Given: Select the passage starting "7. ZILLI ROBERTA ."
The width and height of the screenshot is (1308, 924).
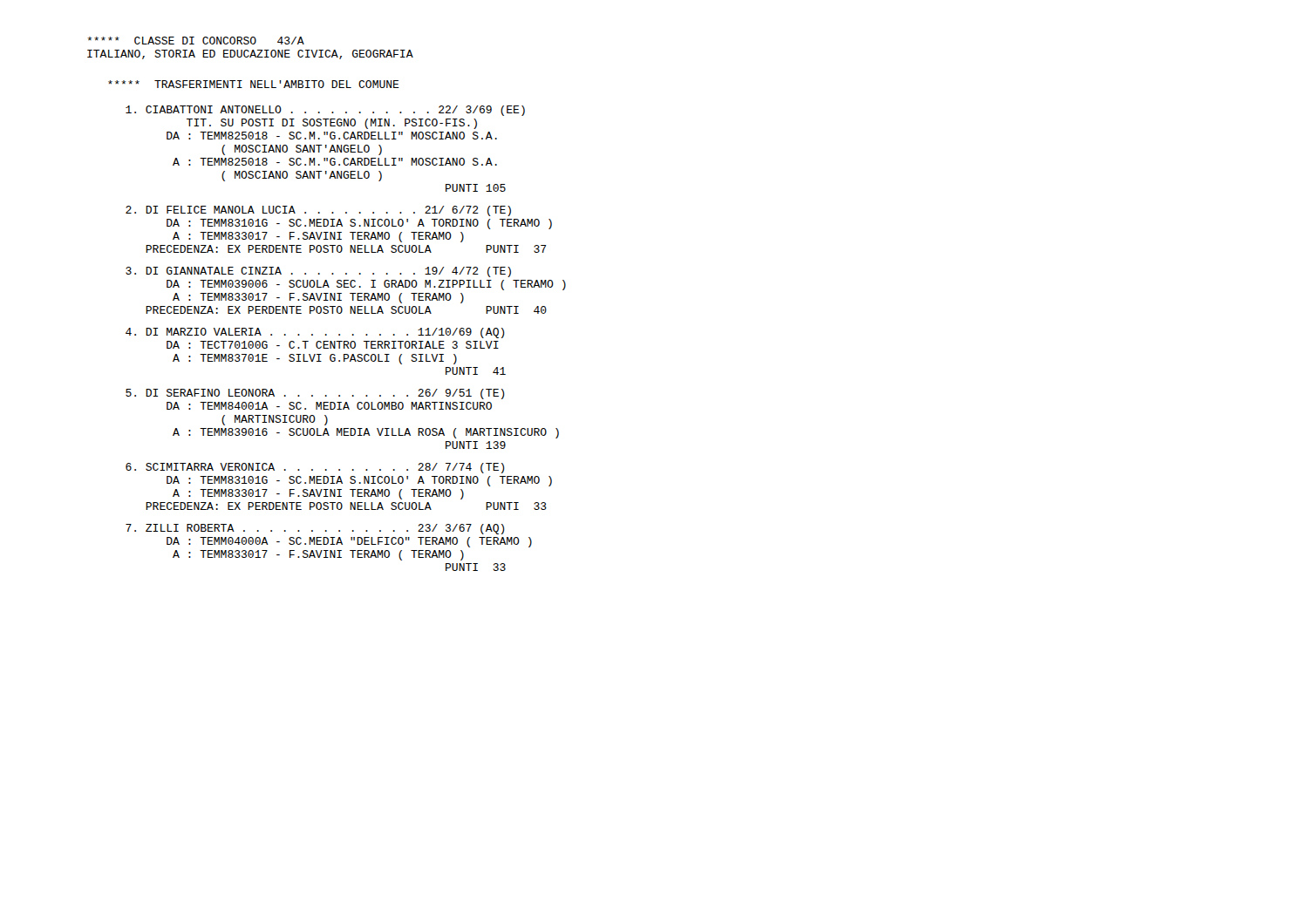Looking at the screenshot, I should (x=319, y=548).
